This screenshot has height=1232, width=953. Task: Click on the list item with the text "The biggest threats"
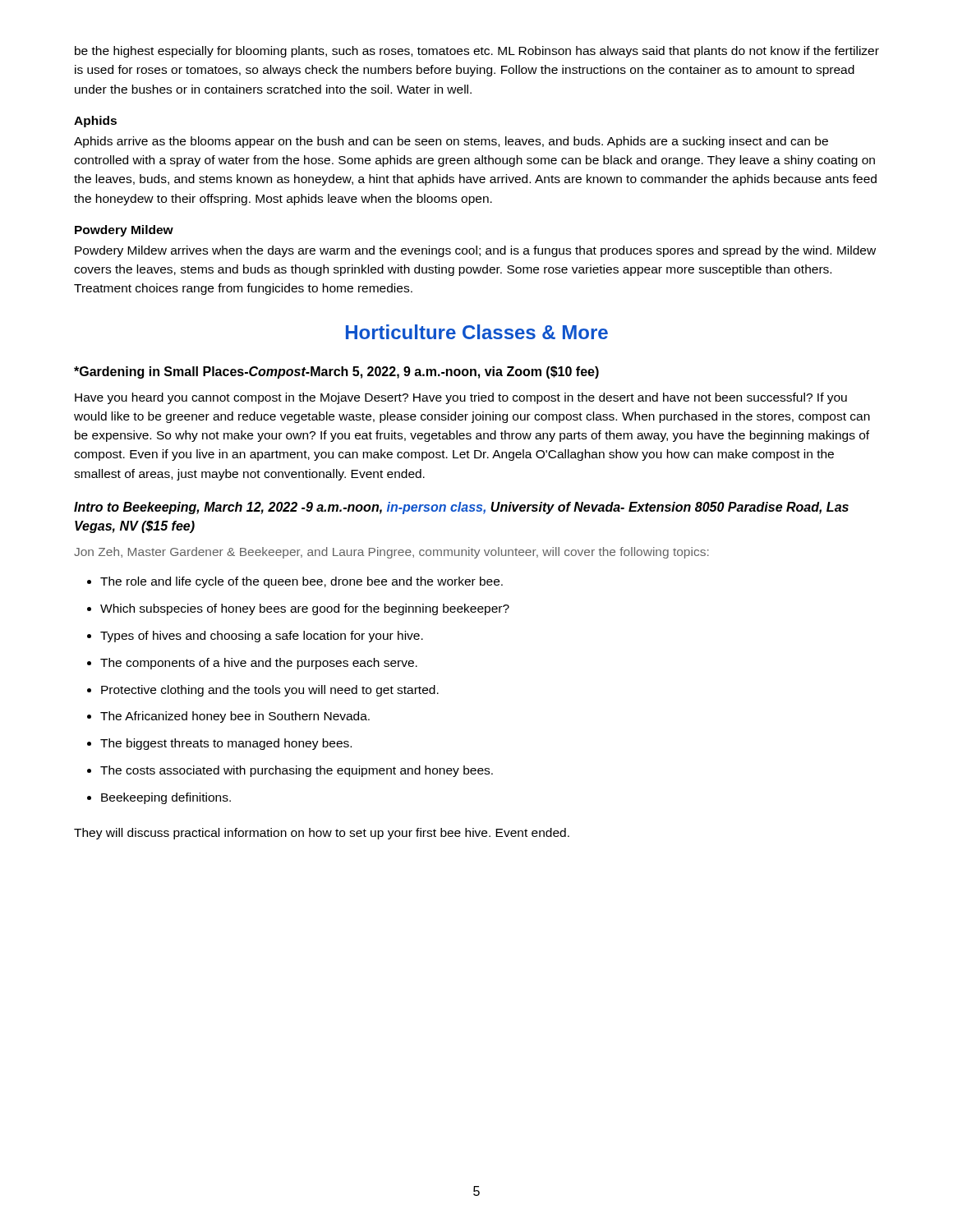click(x=219, y=744)
